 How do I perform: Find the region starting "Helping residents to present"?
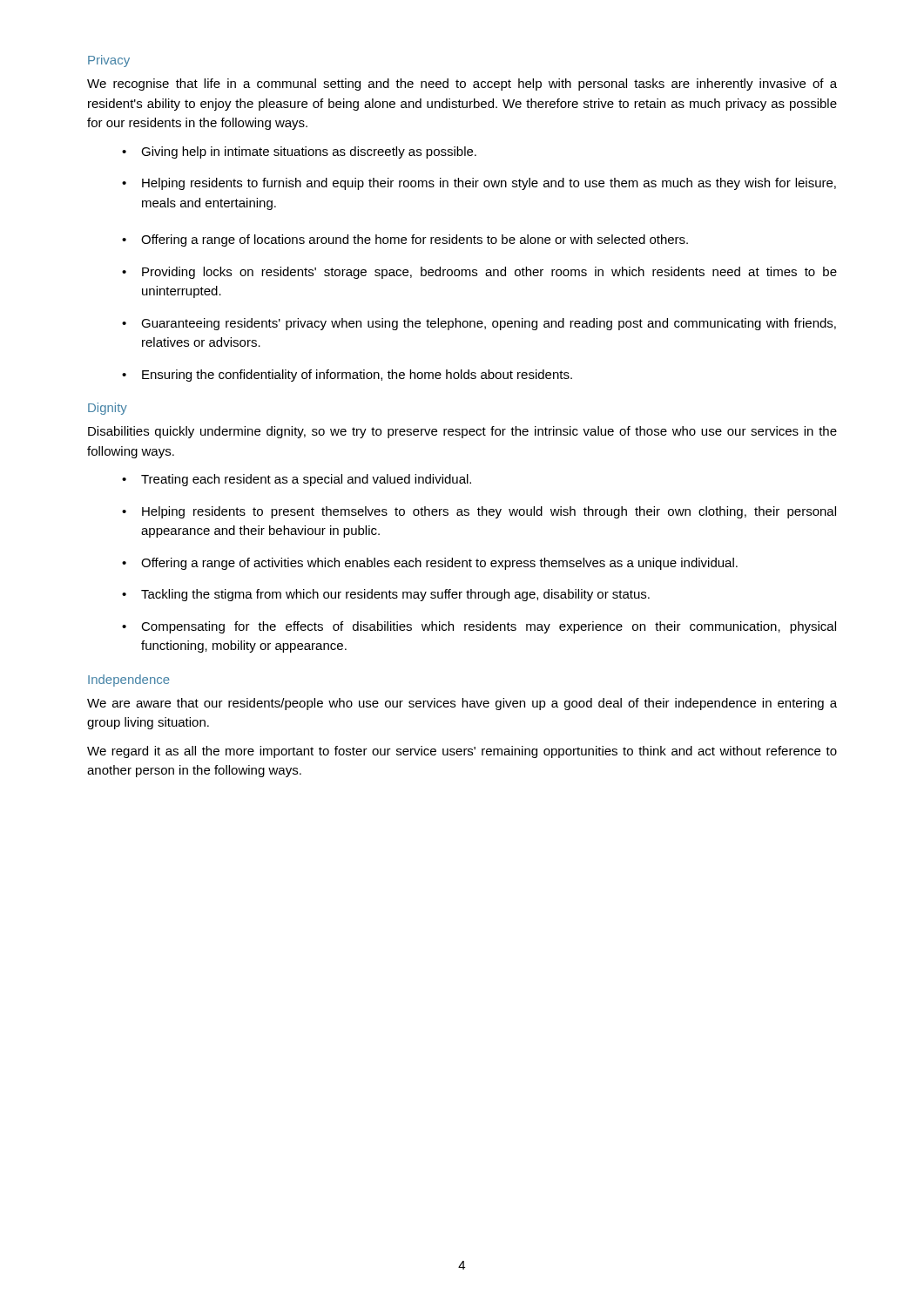pyautogui.click(x=489, y=520)
